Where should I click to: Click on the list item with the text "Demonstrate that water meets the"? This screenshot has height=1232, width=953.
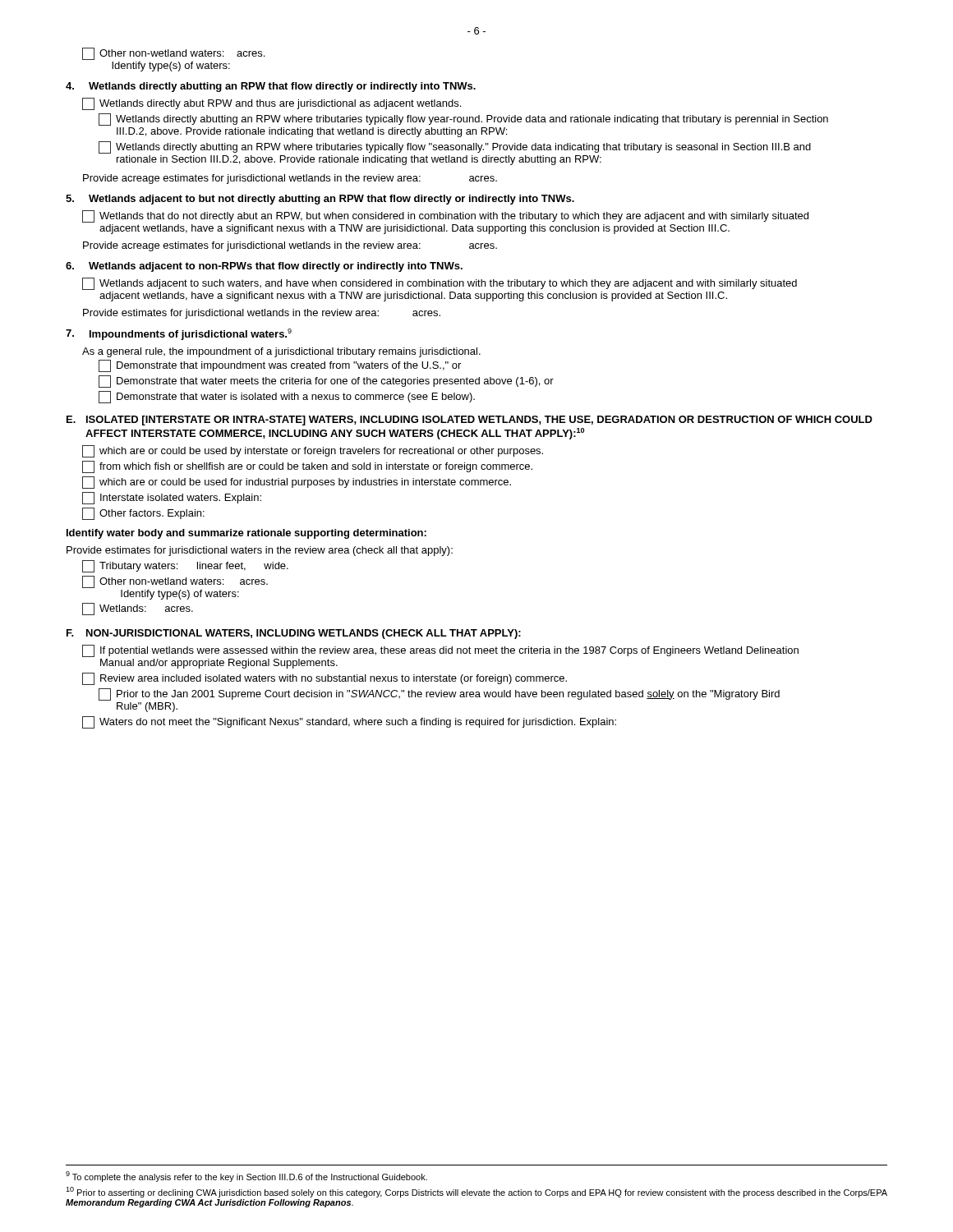(x=493, y=381)
